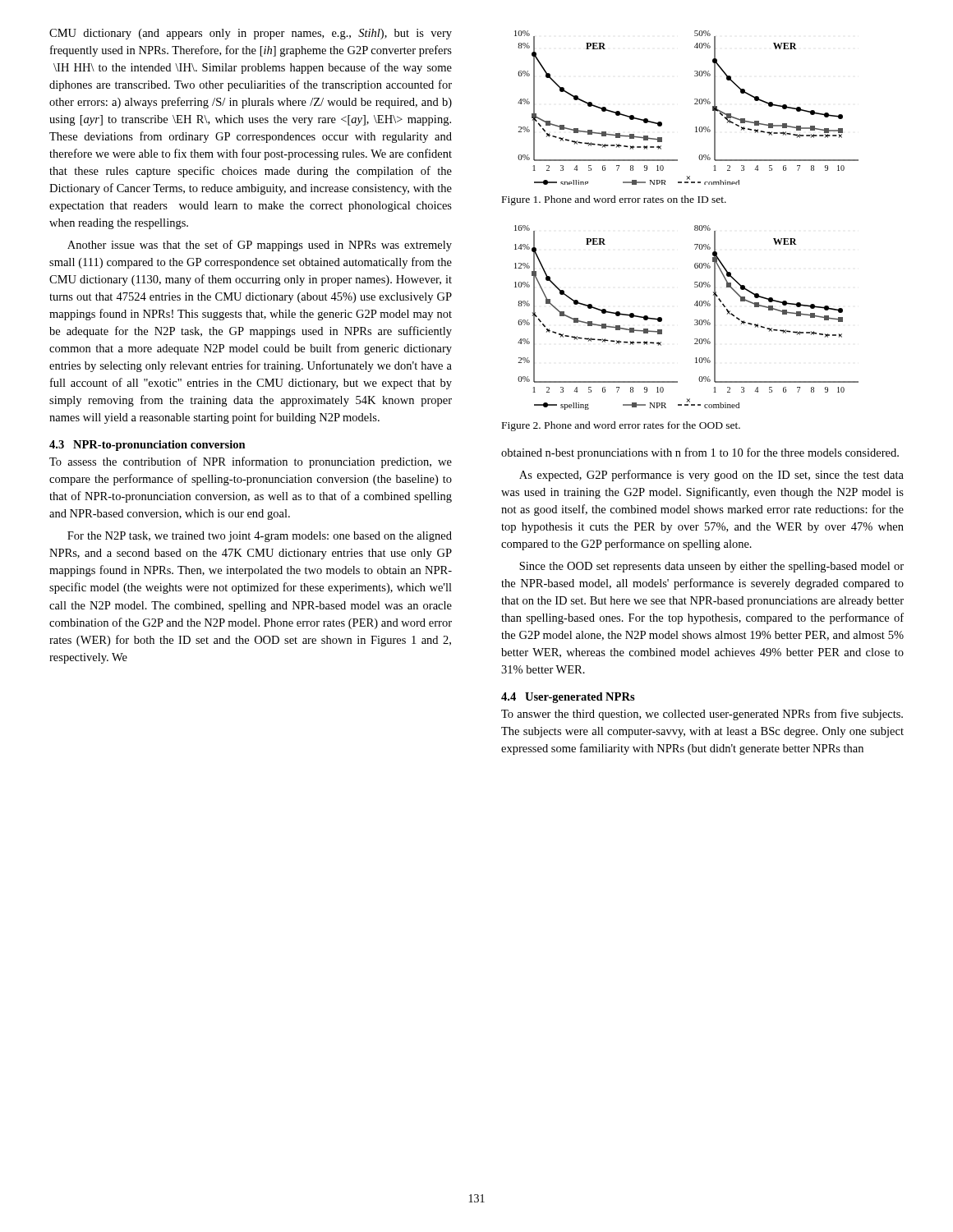Navigate to the text block starting "Figure 1. Phone and word error rates"
Viewport: 953px width, 1232px height.
(x=614, y=199)
